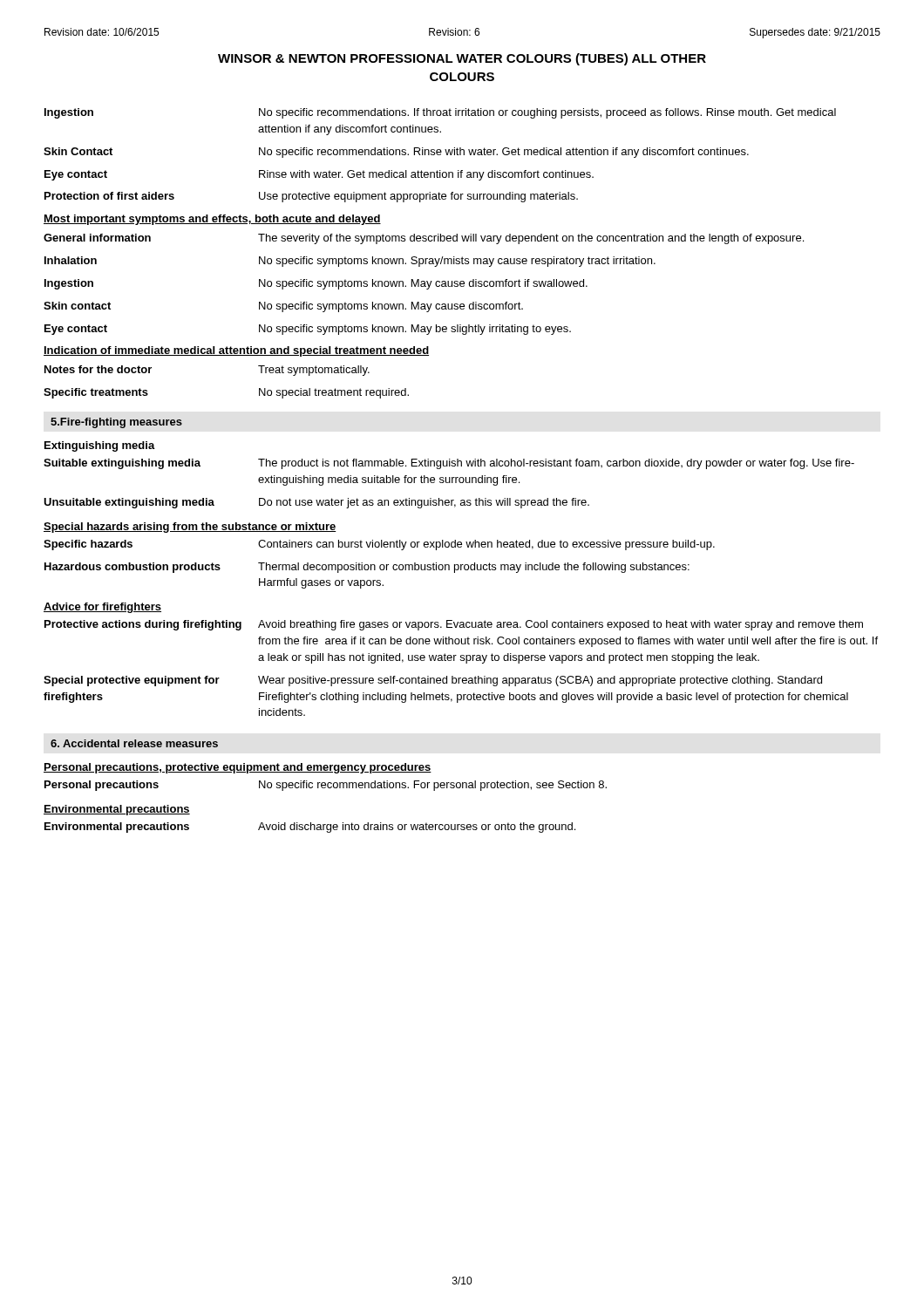Locate the text starting "Special protective equipment for firefighters Wear"

[462, 697]
